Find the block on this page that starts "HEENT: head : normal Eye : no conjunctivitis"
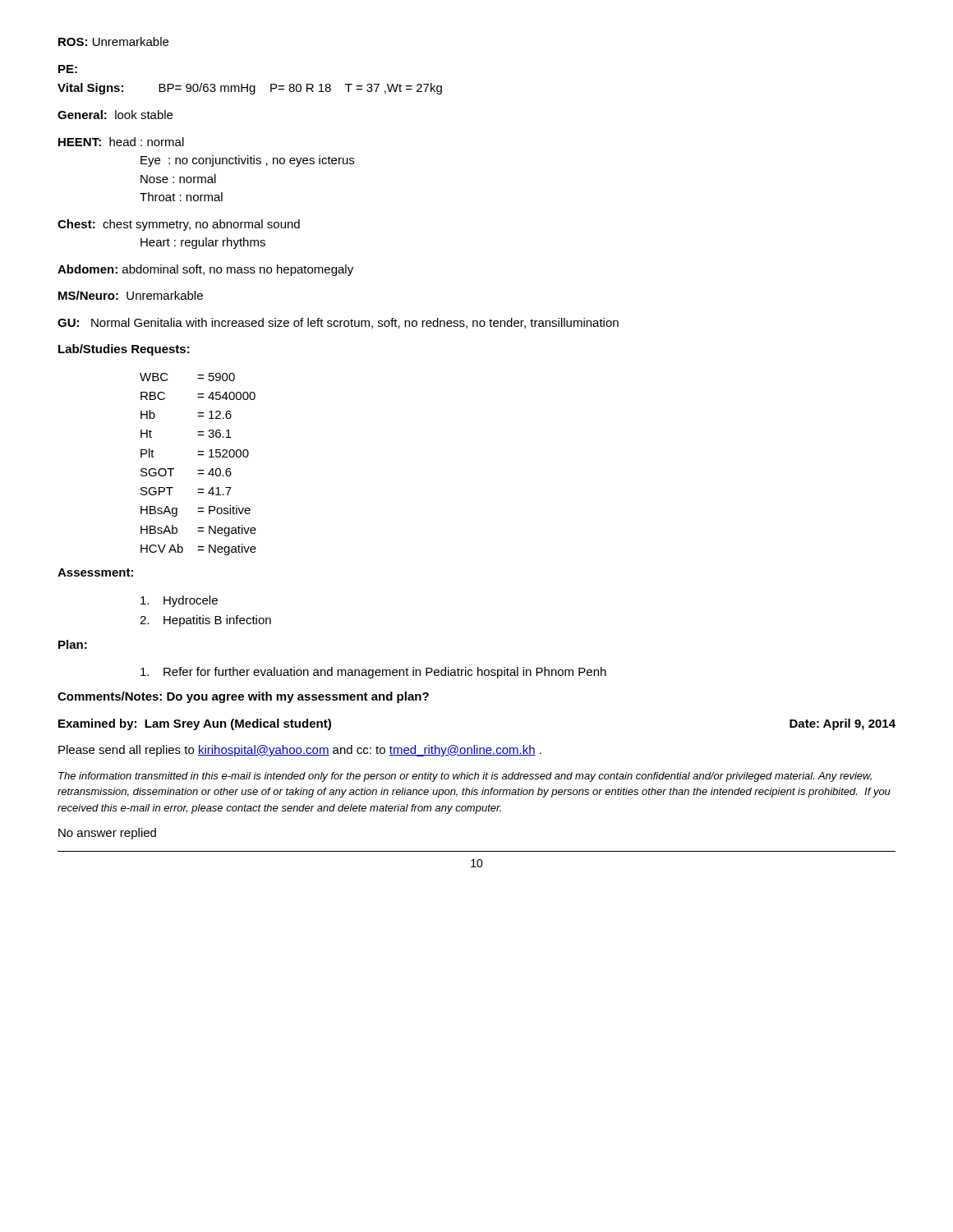Viewport: 953px width, 1232px height. 121,142
